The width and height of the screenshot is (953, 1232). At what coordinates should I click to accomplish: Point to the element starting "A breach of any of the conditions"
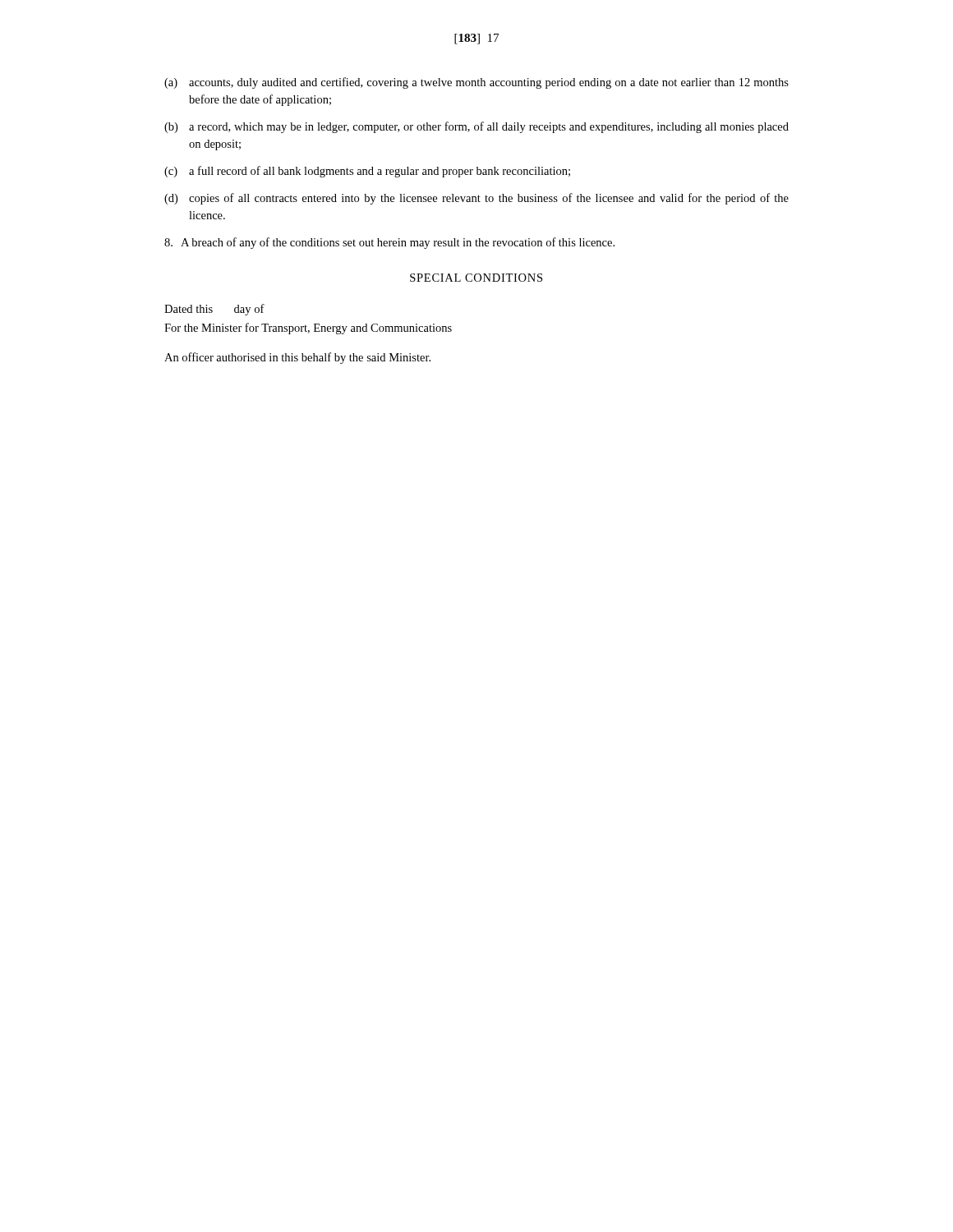[476, 243]
